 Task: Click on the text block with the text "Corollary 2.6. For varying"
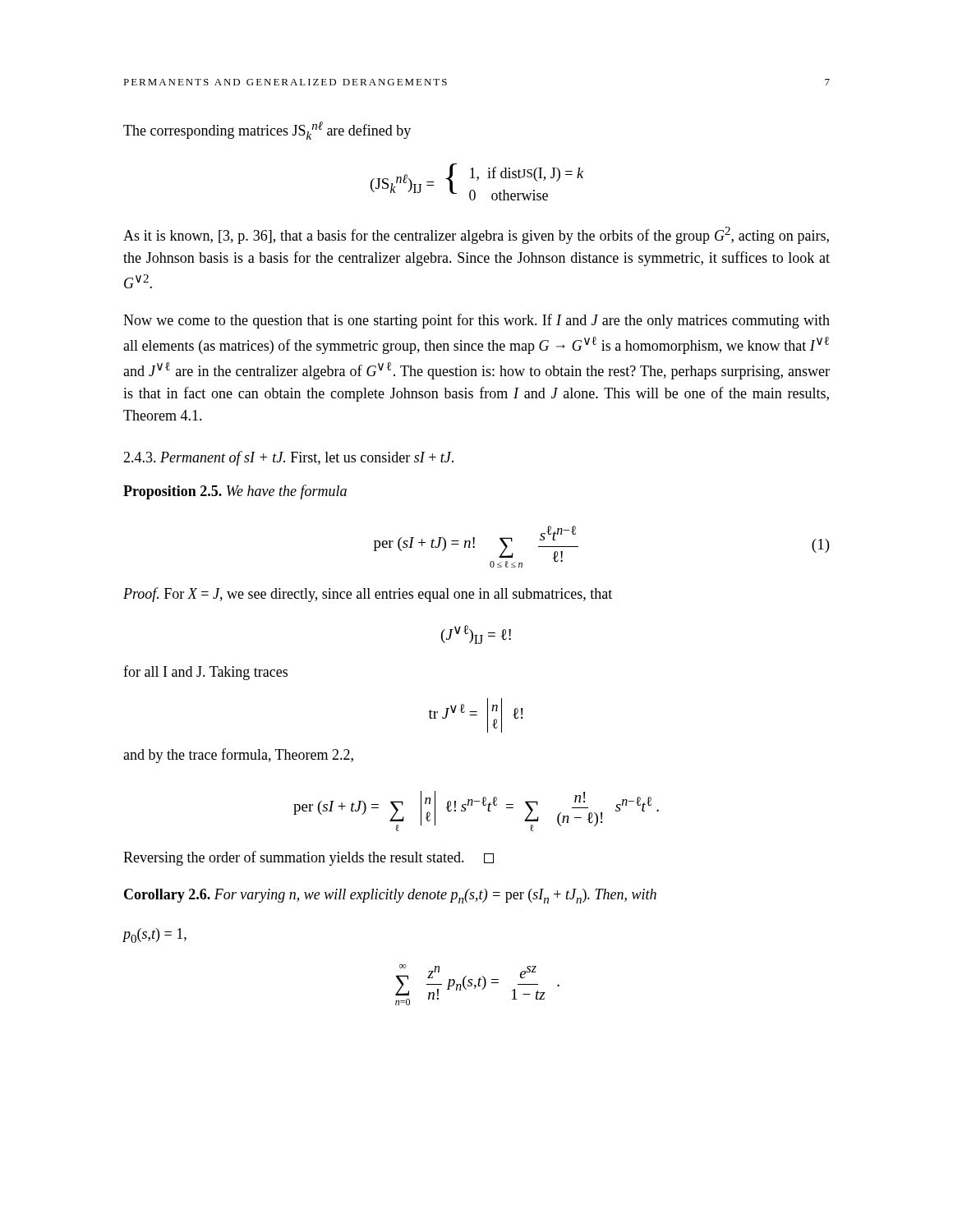pos(390,896)
